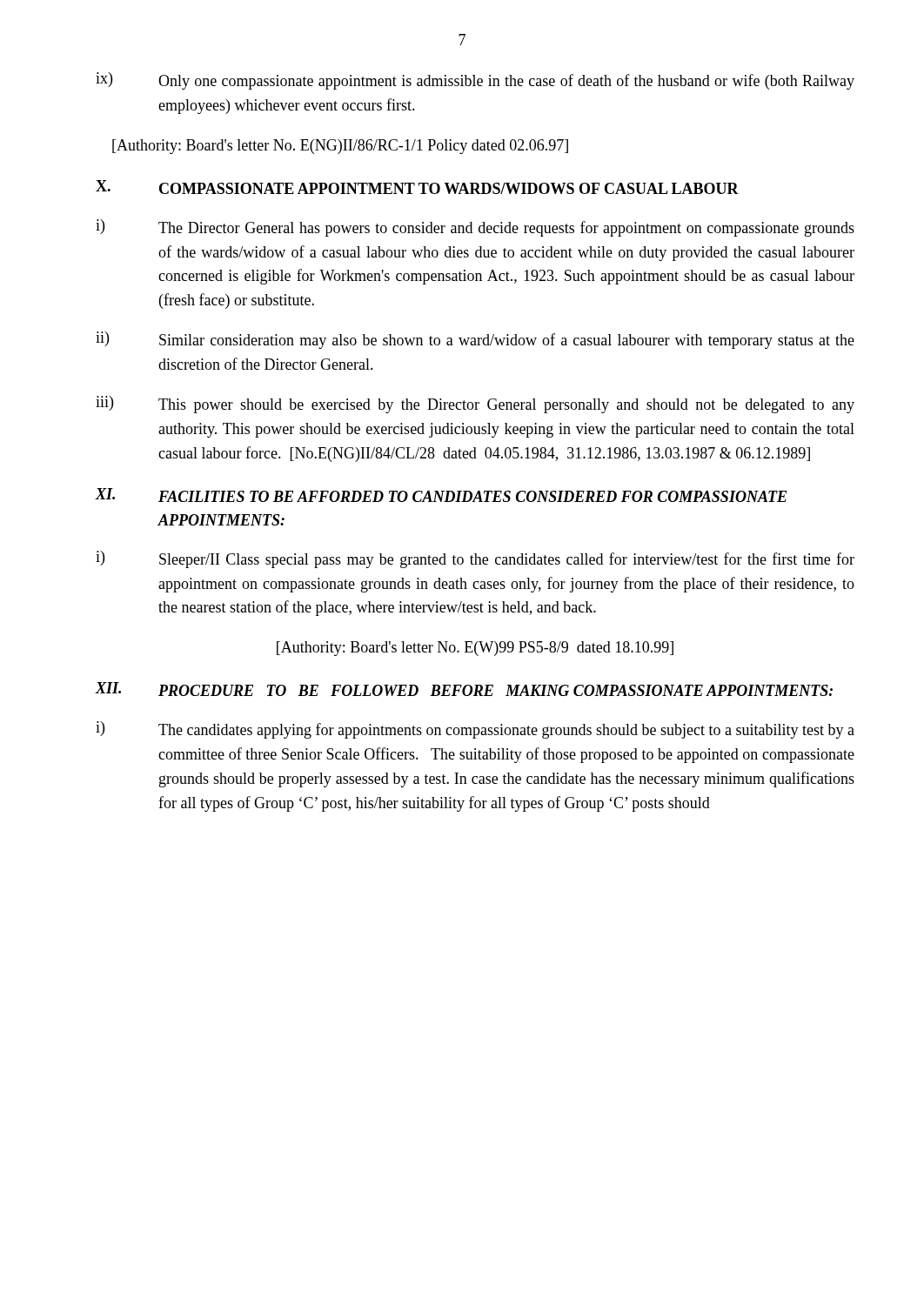Point to the passage starting "X. COMPASSIONATE APPOINTMENT TO WARDS/WIDOWS"
Screen dimensions: 1305x924
click(x=417, y=189)
